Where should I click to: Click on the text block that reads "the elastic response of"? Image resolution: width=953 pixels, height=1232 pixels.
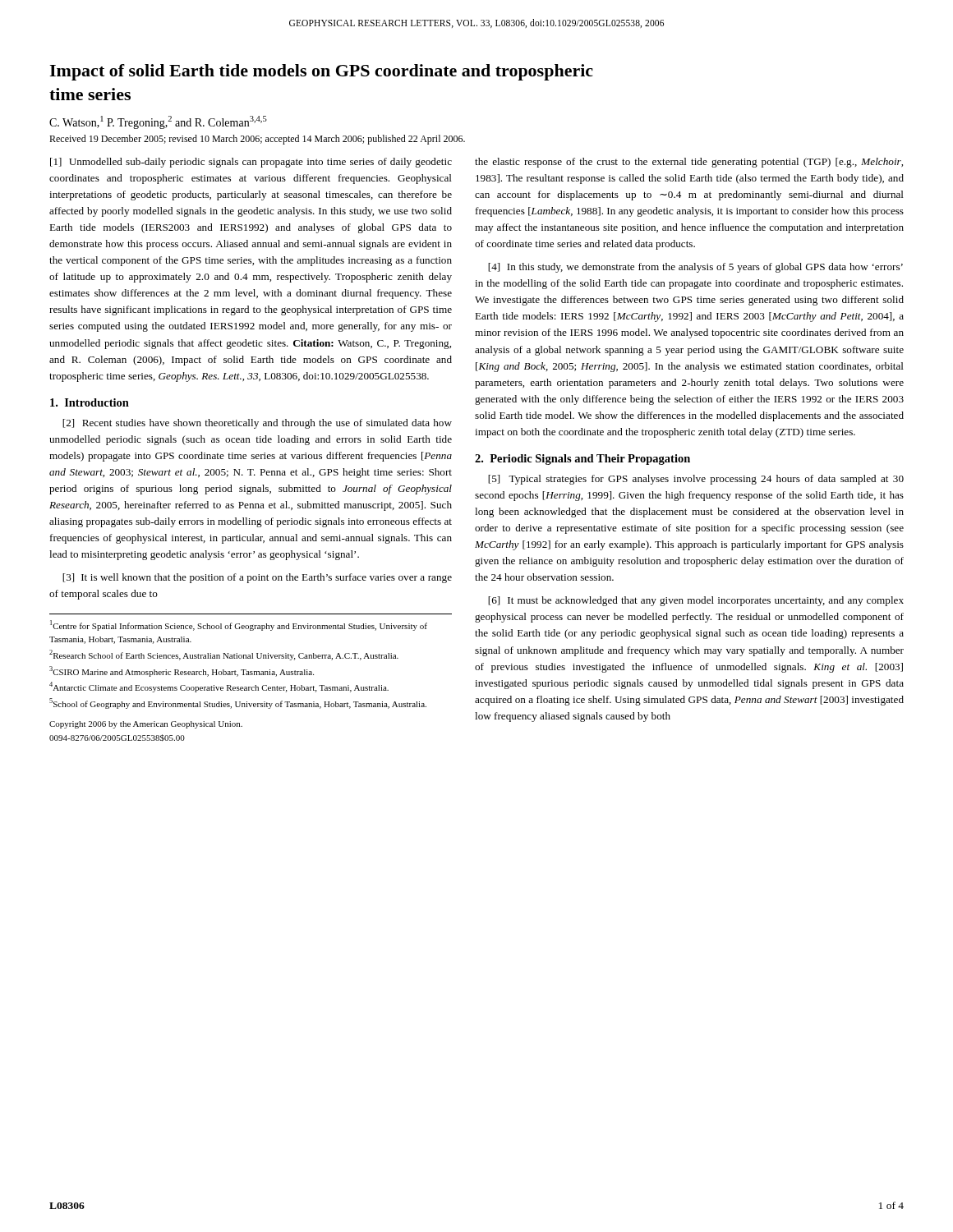click(689, 202)
